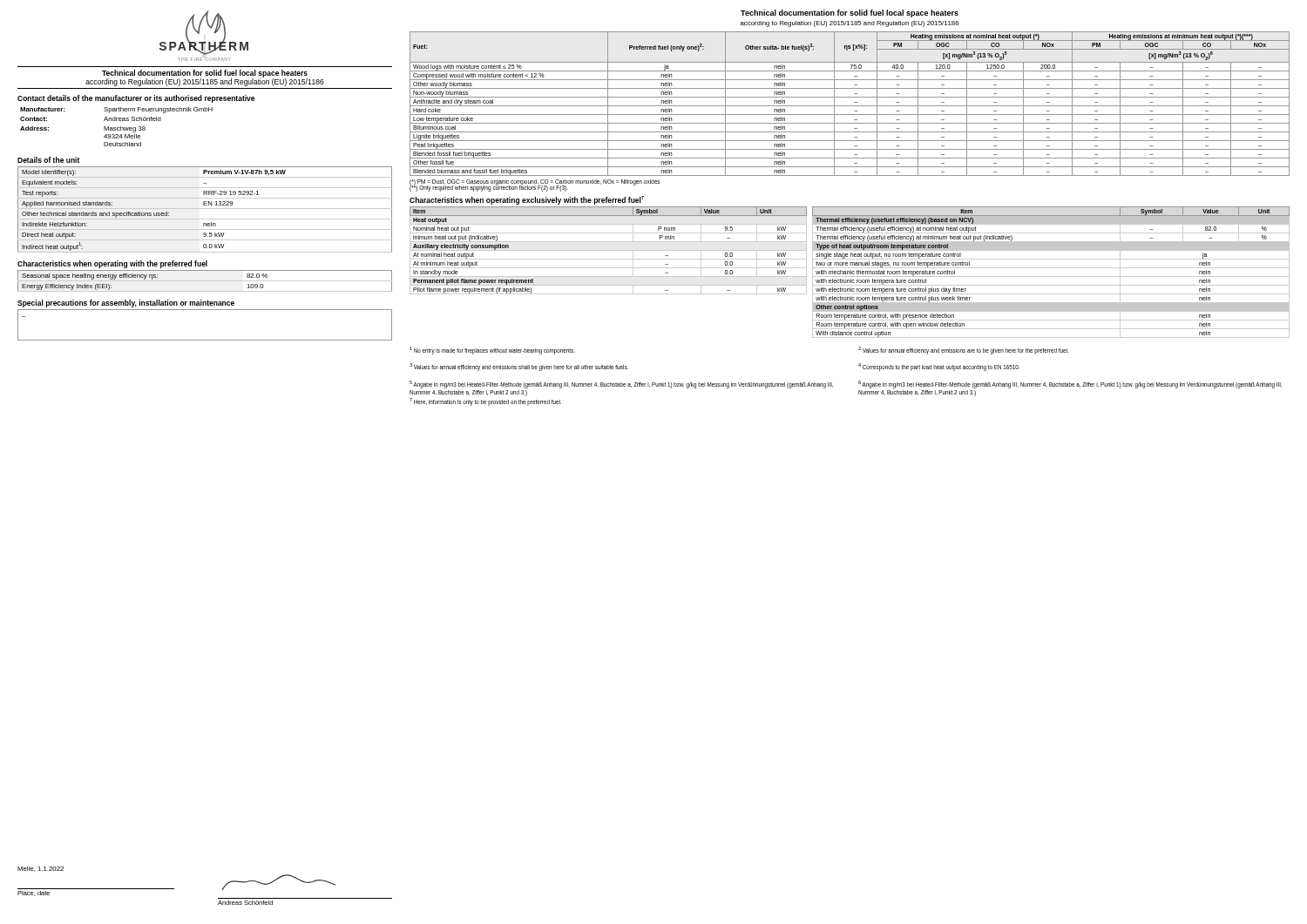
Task: Click on the table containing "inimum heat out put (indicative)"
Action: coord(608,272)
